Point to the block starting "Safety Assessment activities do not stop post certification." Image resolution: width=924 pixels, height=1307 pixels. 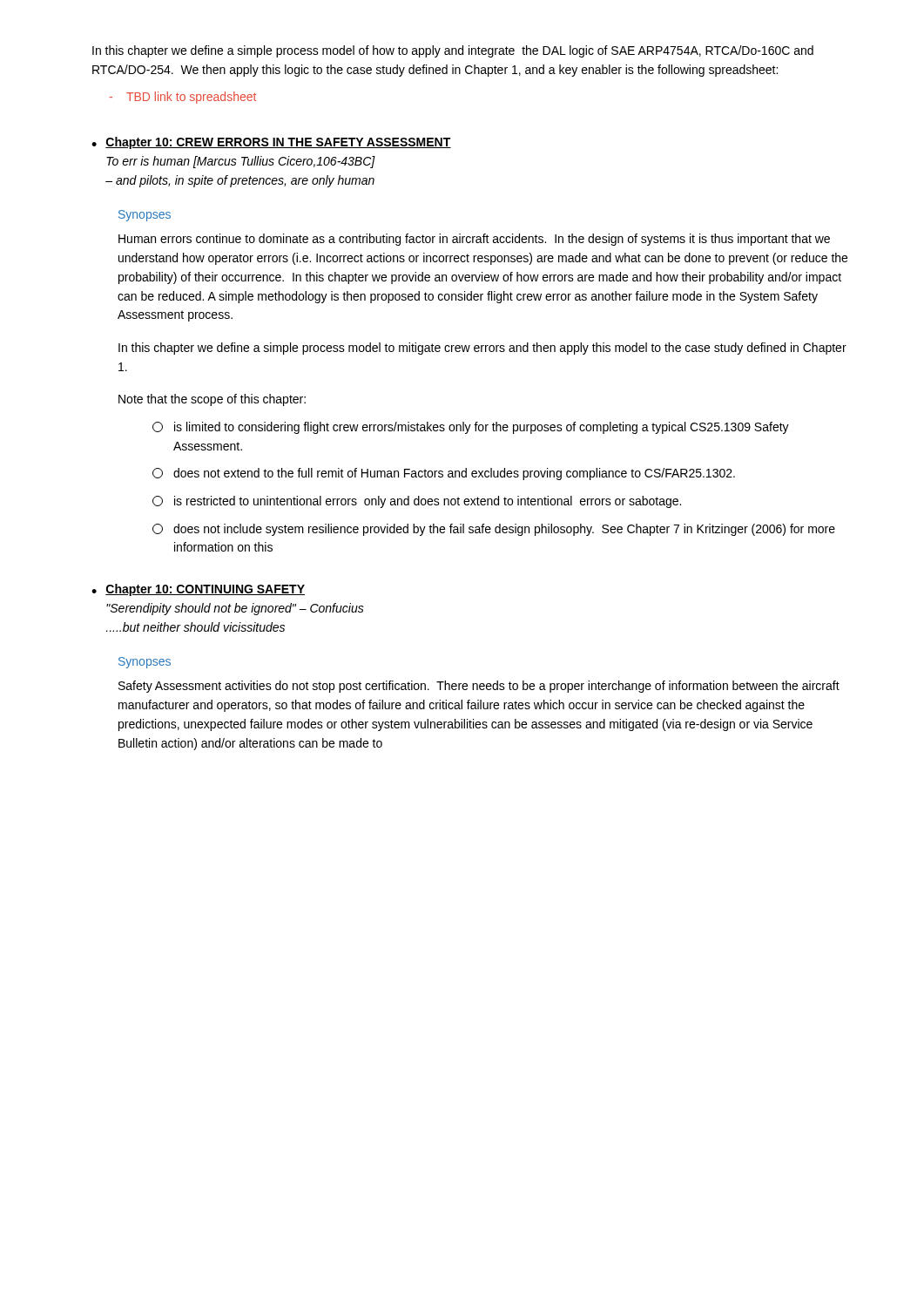click(x=478, y=714)
